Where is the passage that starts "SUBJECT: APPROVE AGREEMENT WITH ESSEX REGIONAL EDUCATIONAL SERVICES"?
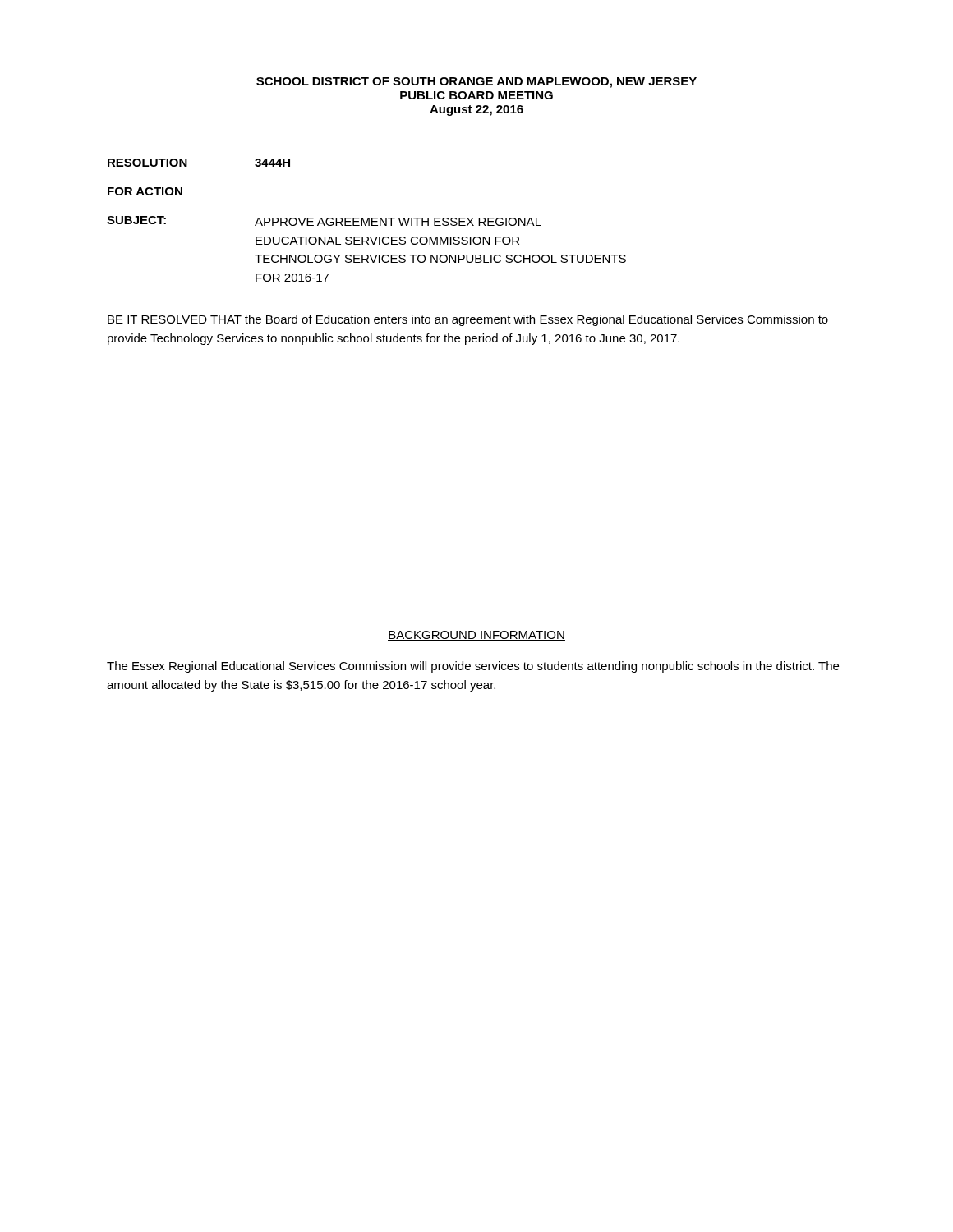The height and width of the screenshot is (1232, 953). [x=367, y=250]
